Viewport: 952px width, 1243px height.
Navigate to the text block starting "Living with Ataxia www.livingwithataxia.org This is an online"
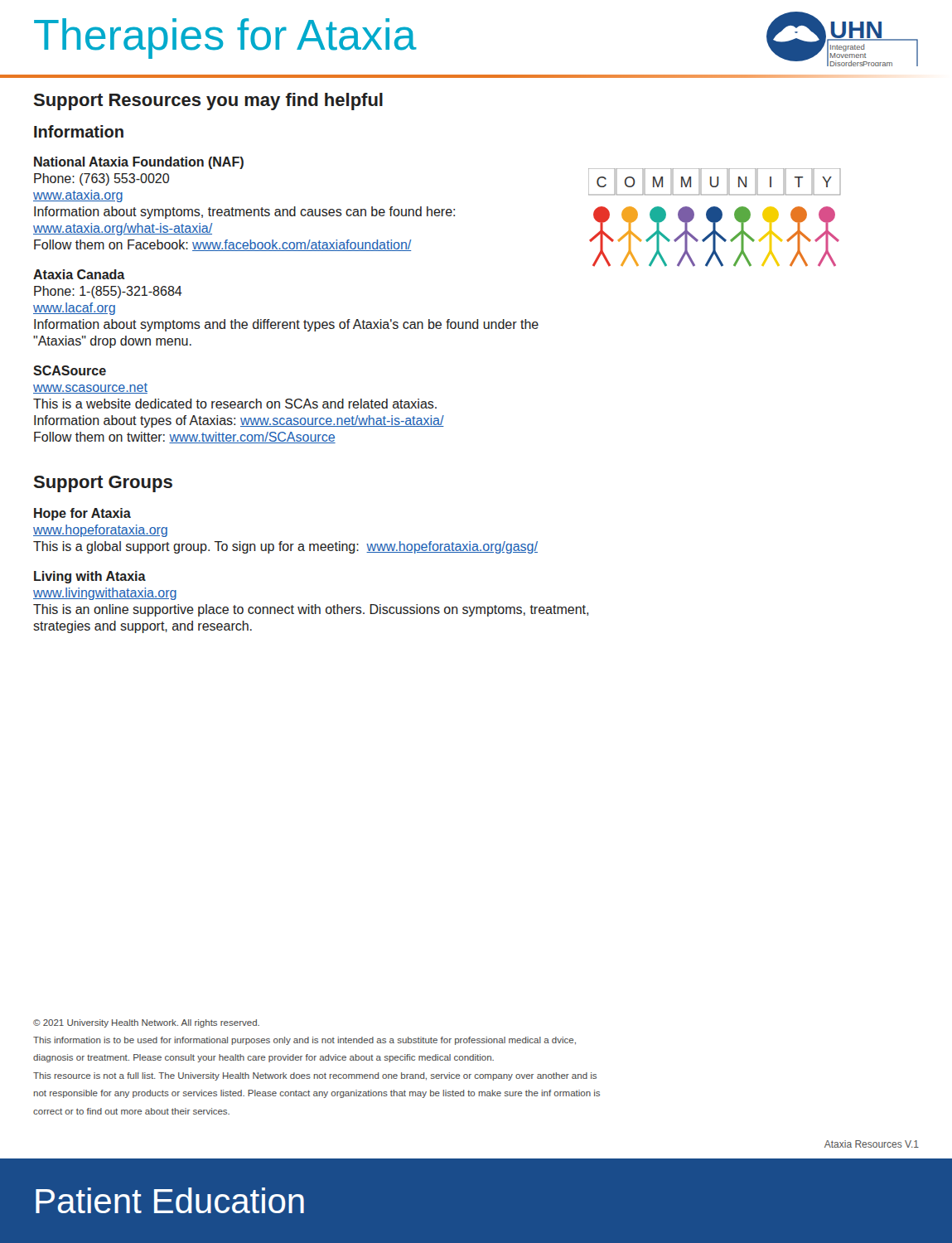pos(476,602)
